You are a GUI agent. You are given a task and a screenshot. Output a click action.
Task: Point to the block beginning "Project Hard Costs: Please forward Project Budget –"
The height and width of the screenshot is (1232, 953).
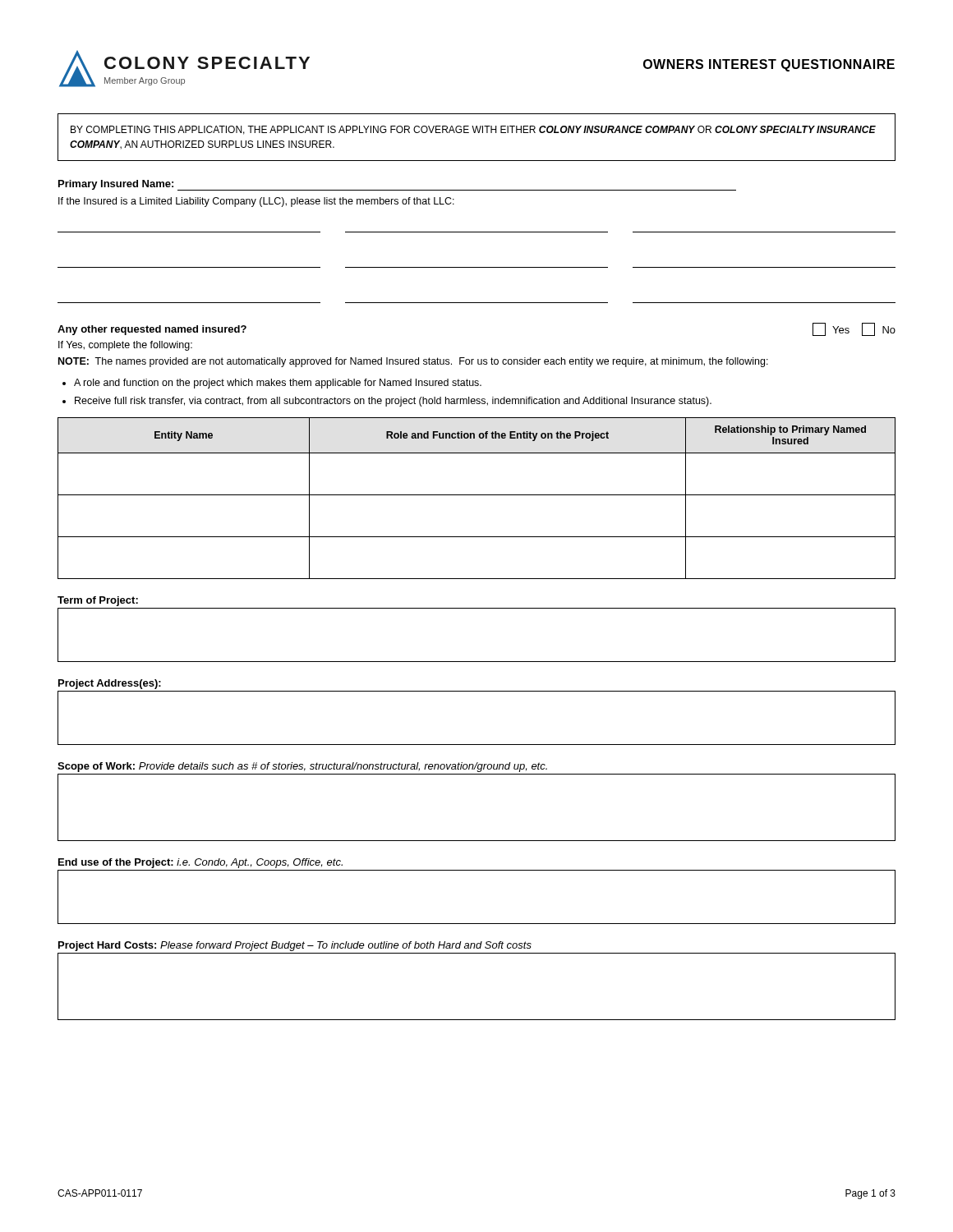tap(295, 946)
